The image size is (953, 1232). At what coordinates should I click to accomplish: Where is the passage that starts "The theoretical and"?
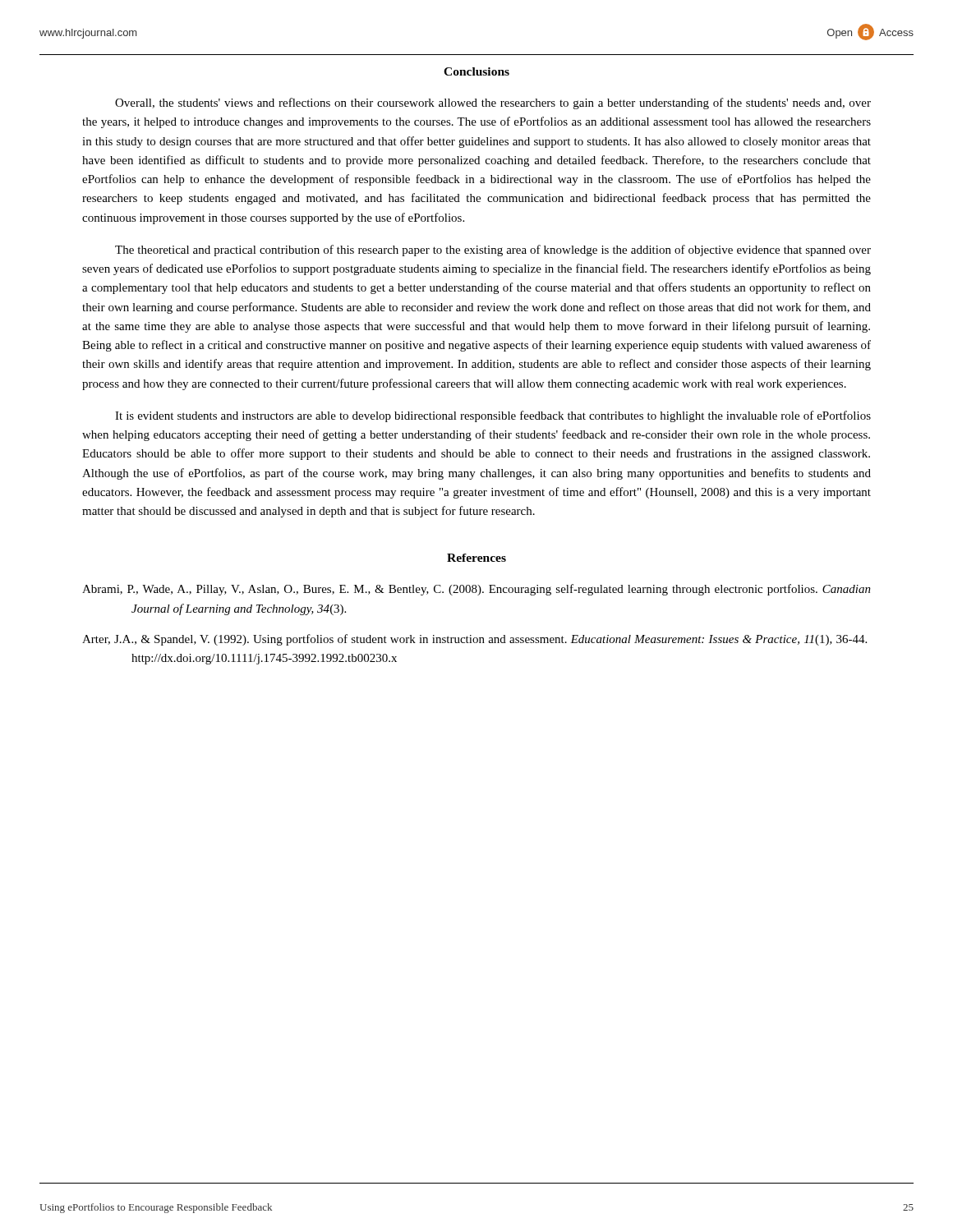pyautogui.click(x=476, y=316)
